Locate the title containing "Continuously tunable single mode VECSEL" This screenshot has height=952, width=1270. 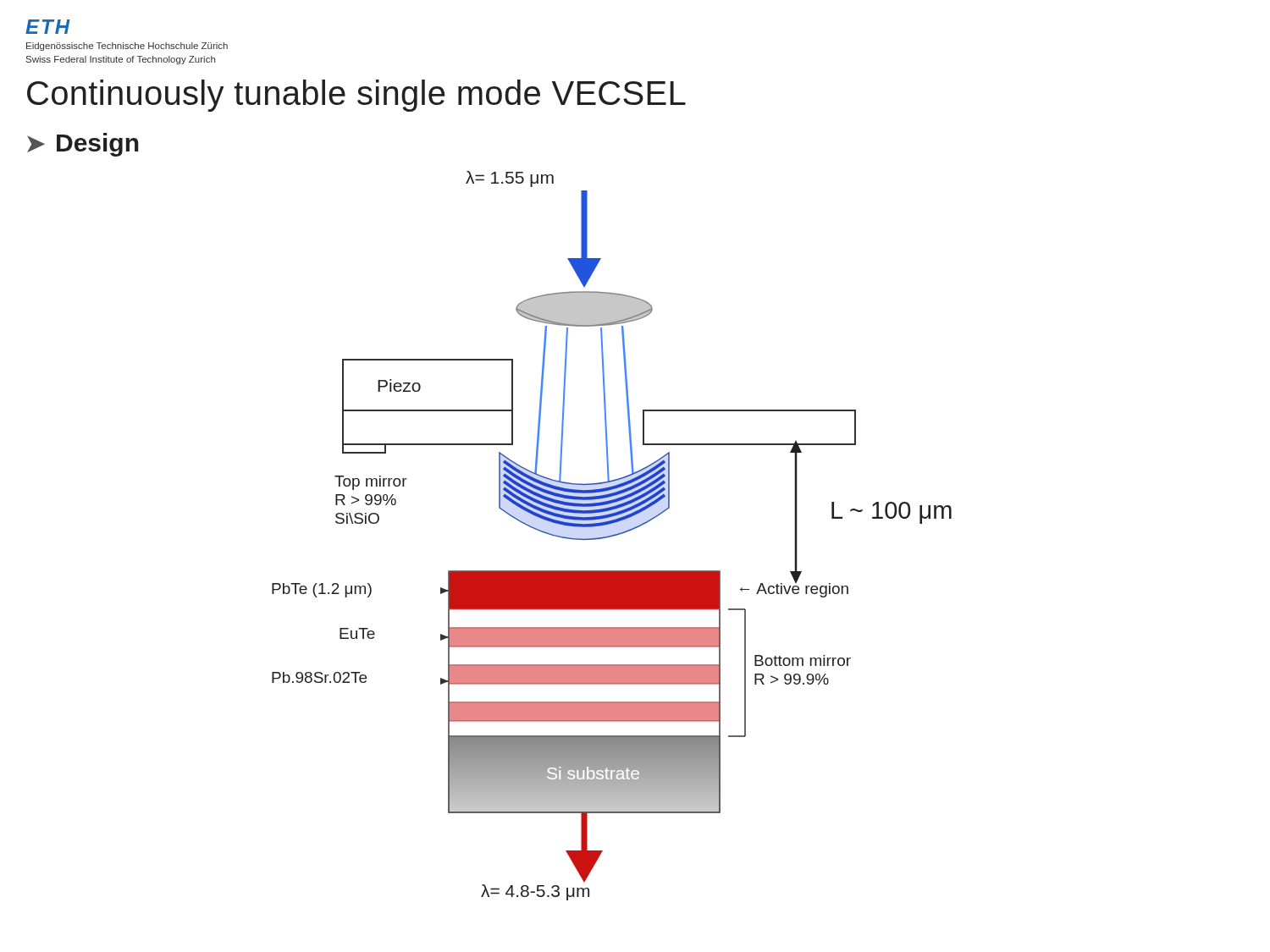pos(356,93)
